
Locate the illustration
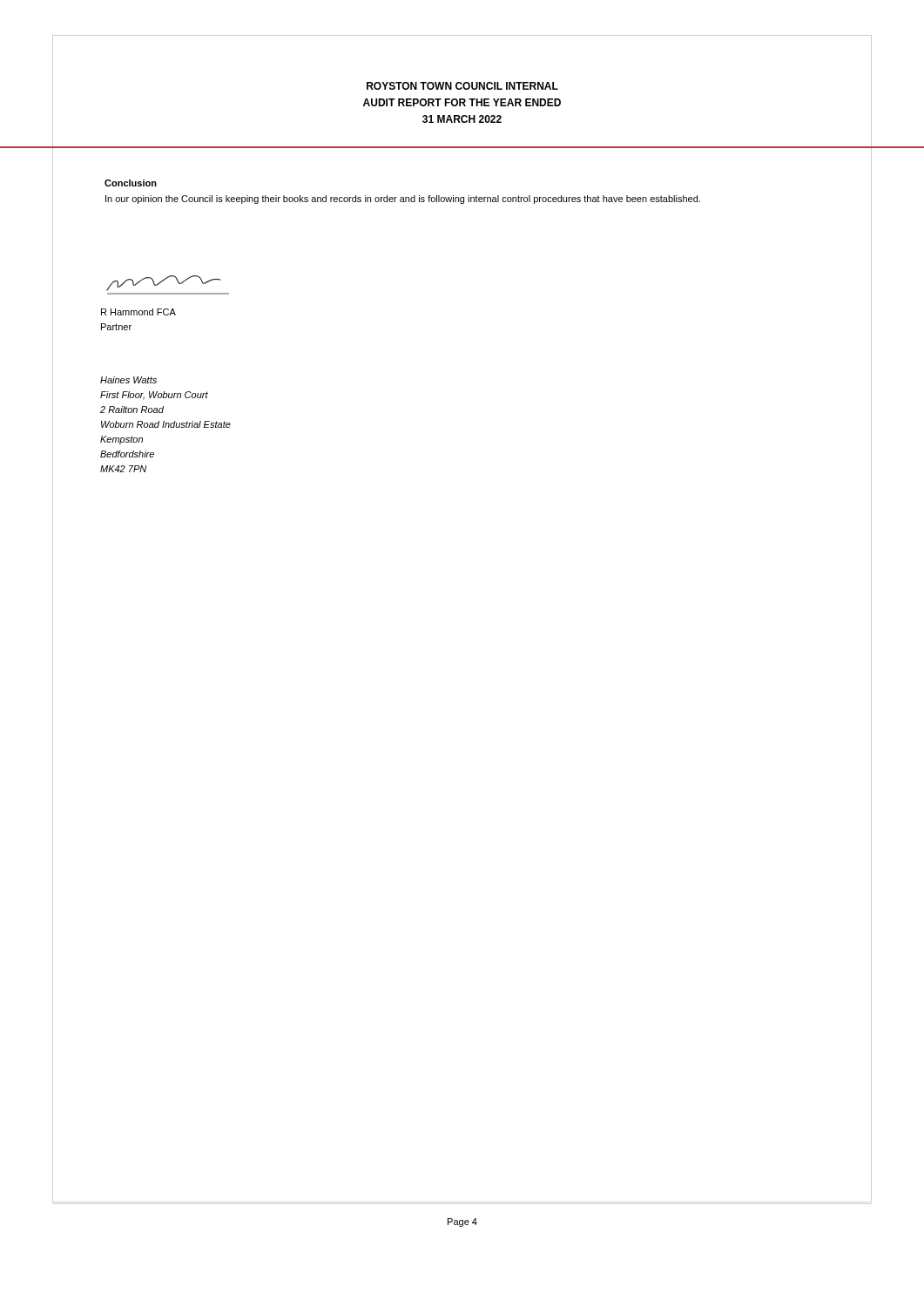170,275
